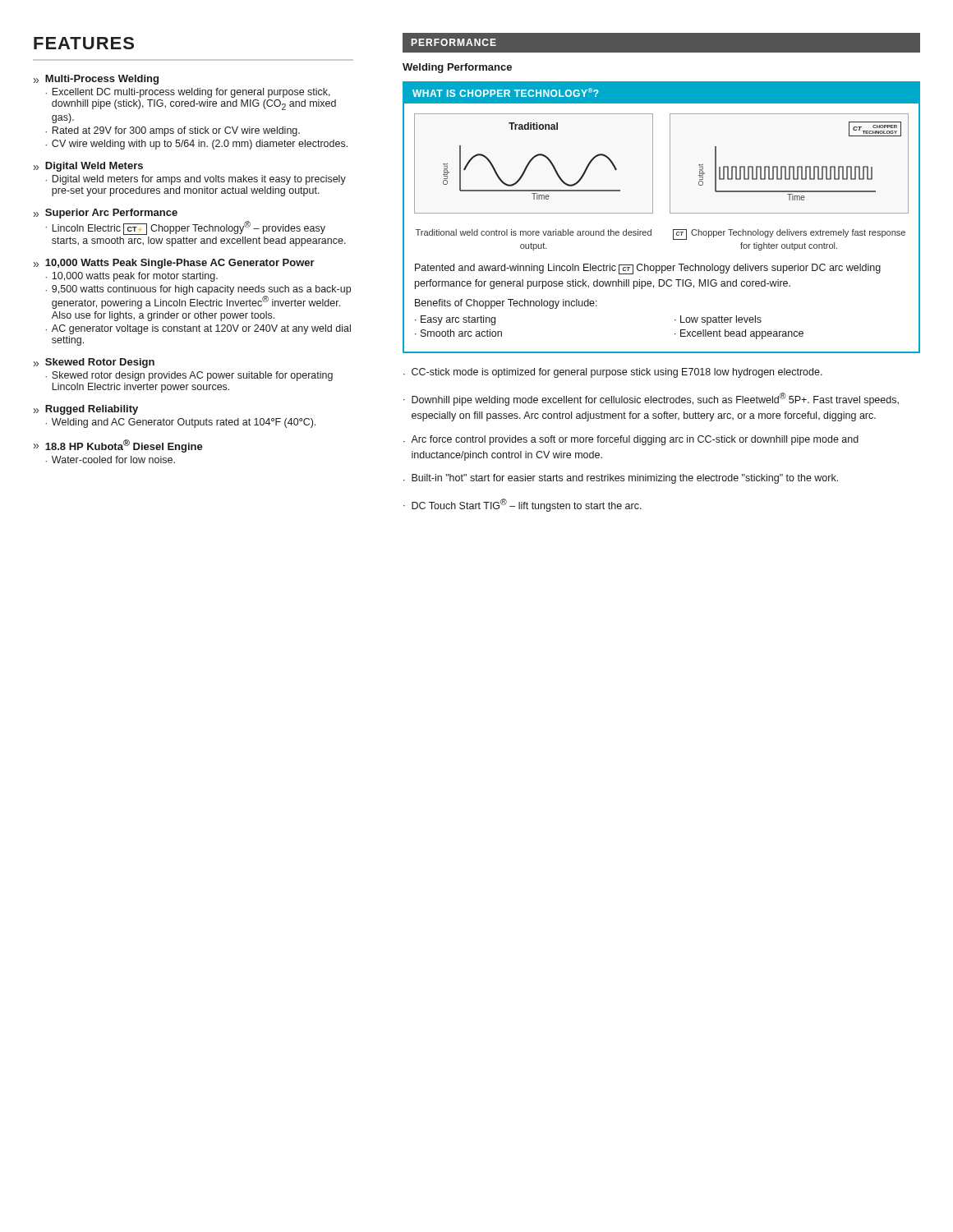
Task: Locate the block of text that opens with "» 18.8 HP Kubota® Diesel Engine ·Water-cooled for"
Action: point(193,452)
